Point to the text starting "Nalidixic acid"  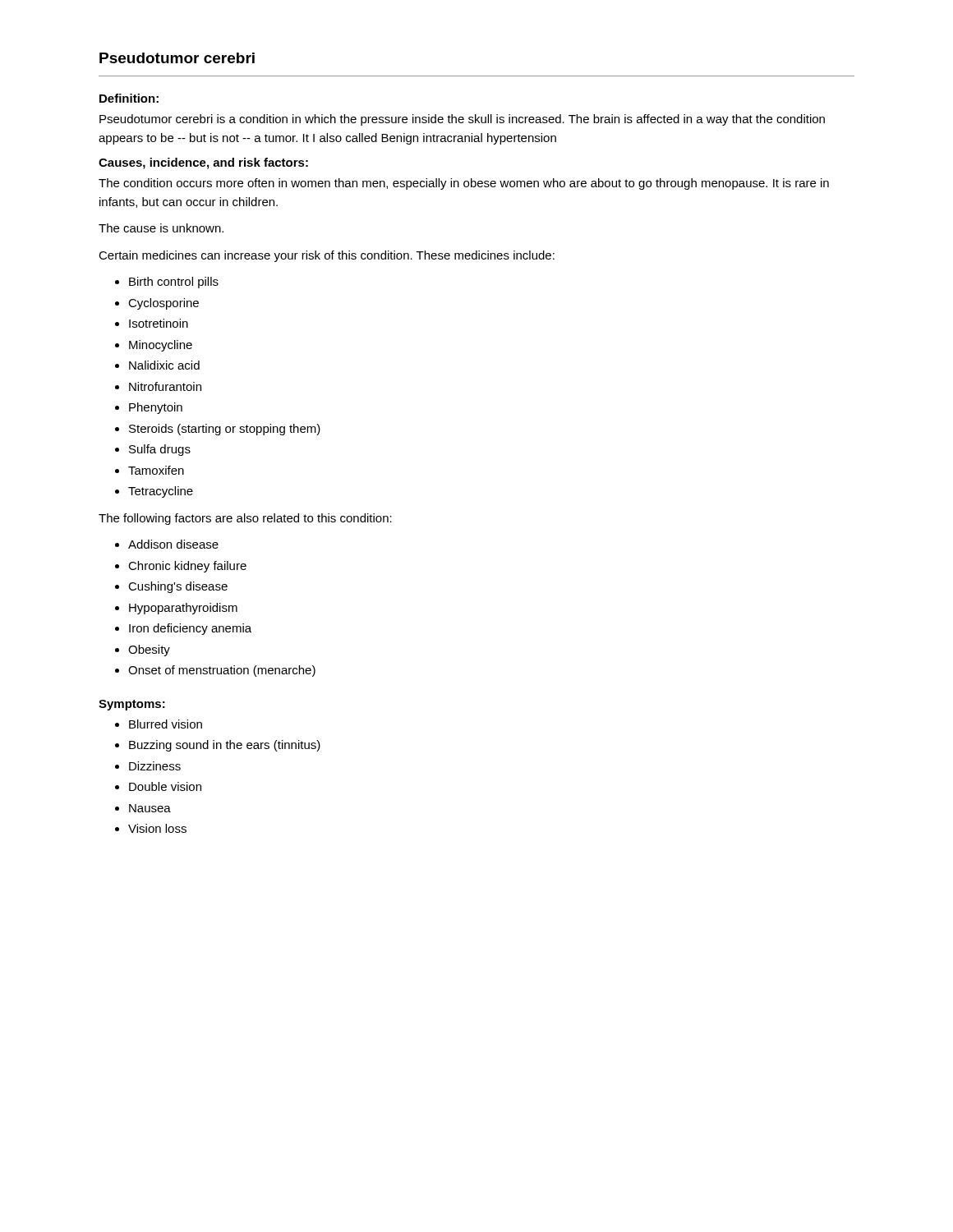coord(164,365)
